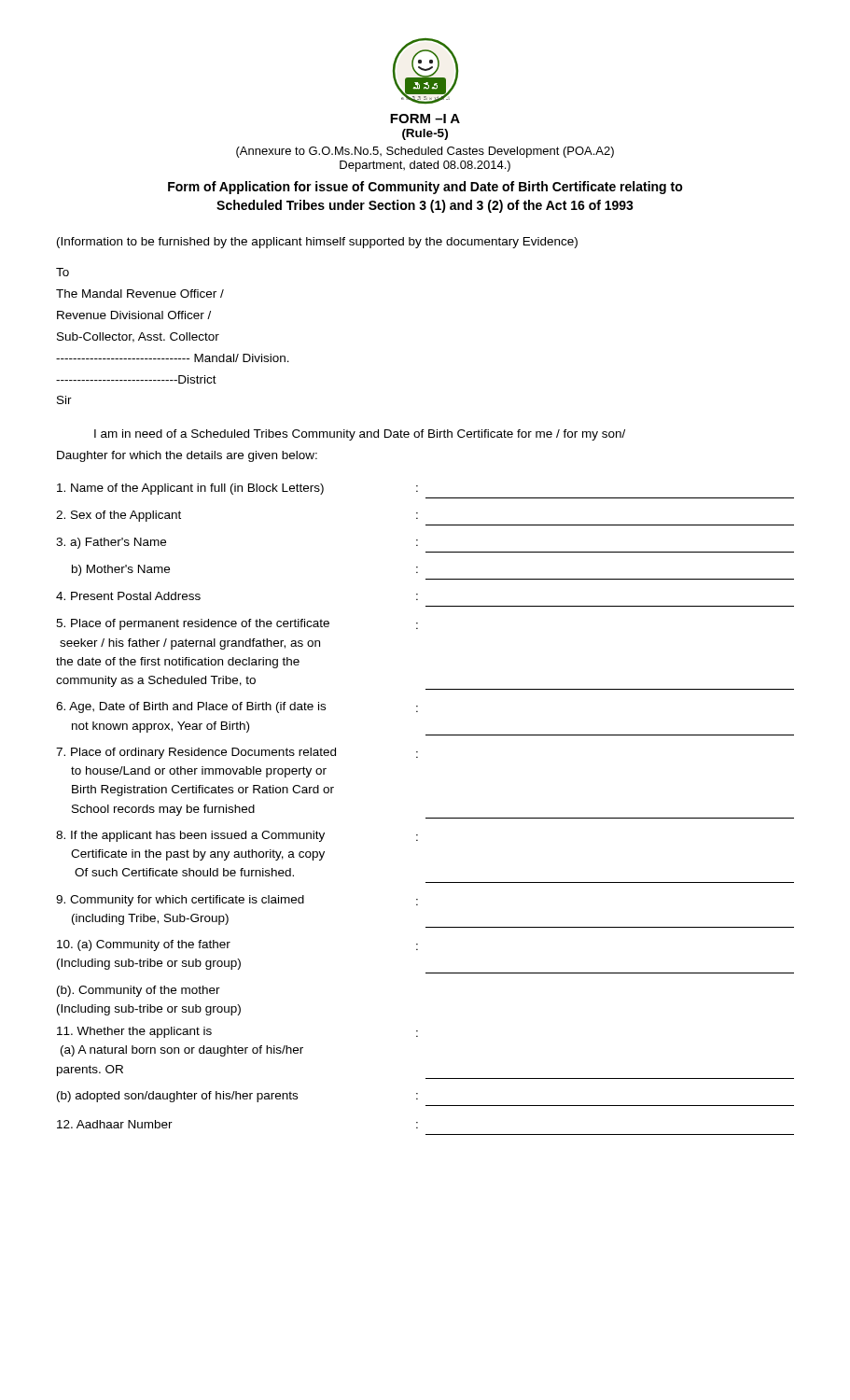Point to "b) Mother's Name :"
850x1400 pixels.
pyautogui.click(x=425, y=570)
